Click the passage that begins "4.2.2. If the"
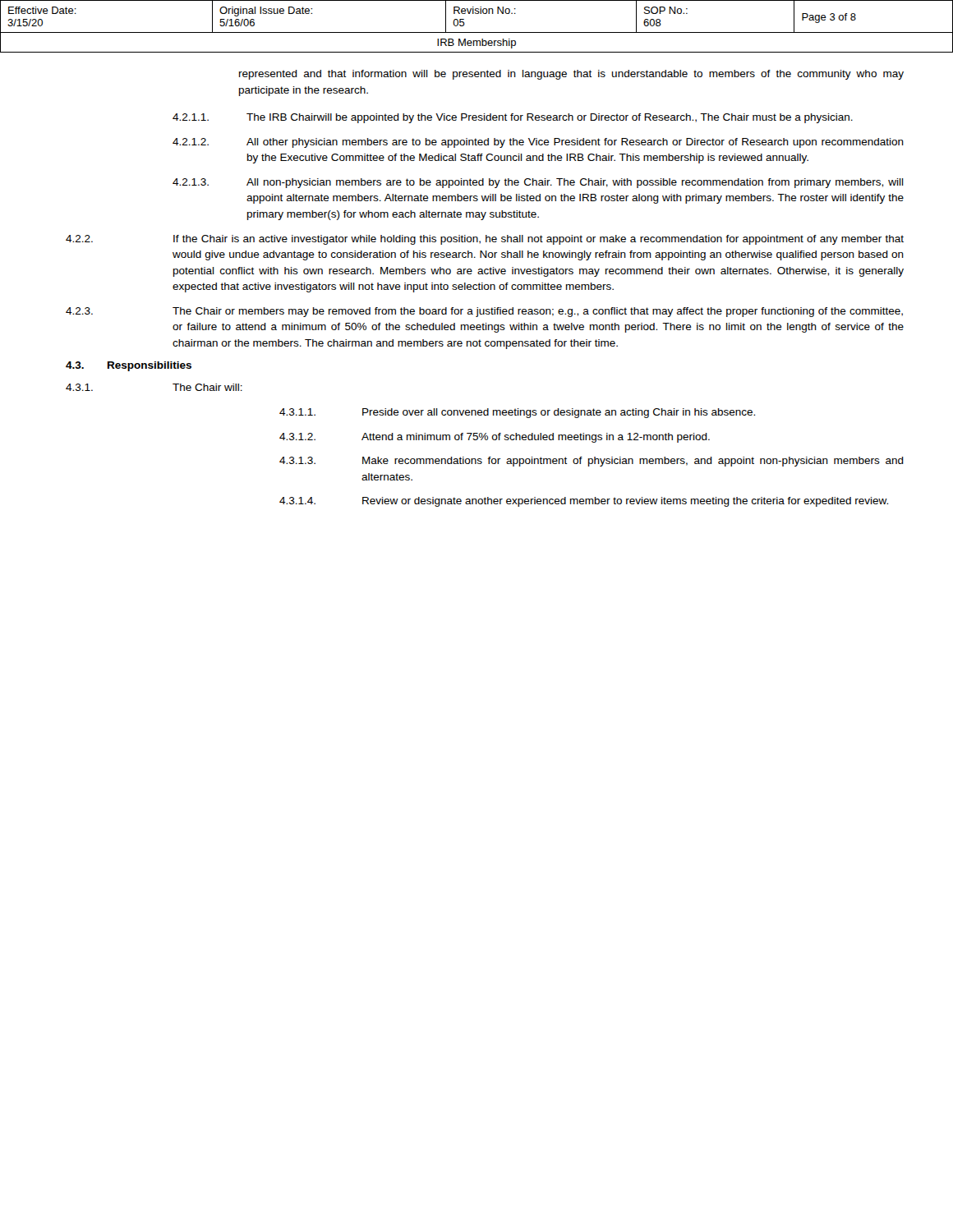 [485, 263]
